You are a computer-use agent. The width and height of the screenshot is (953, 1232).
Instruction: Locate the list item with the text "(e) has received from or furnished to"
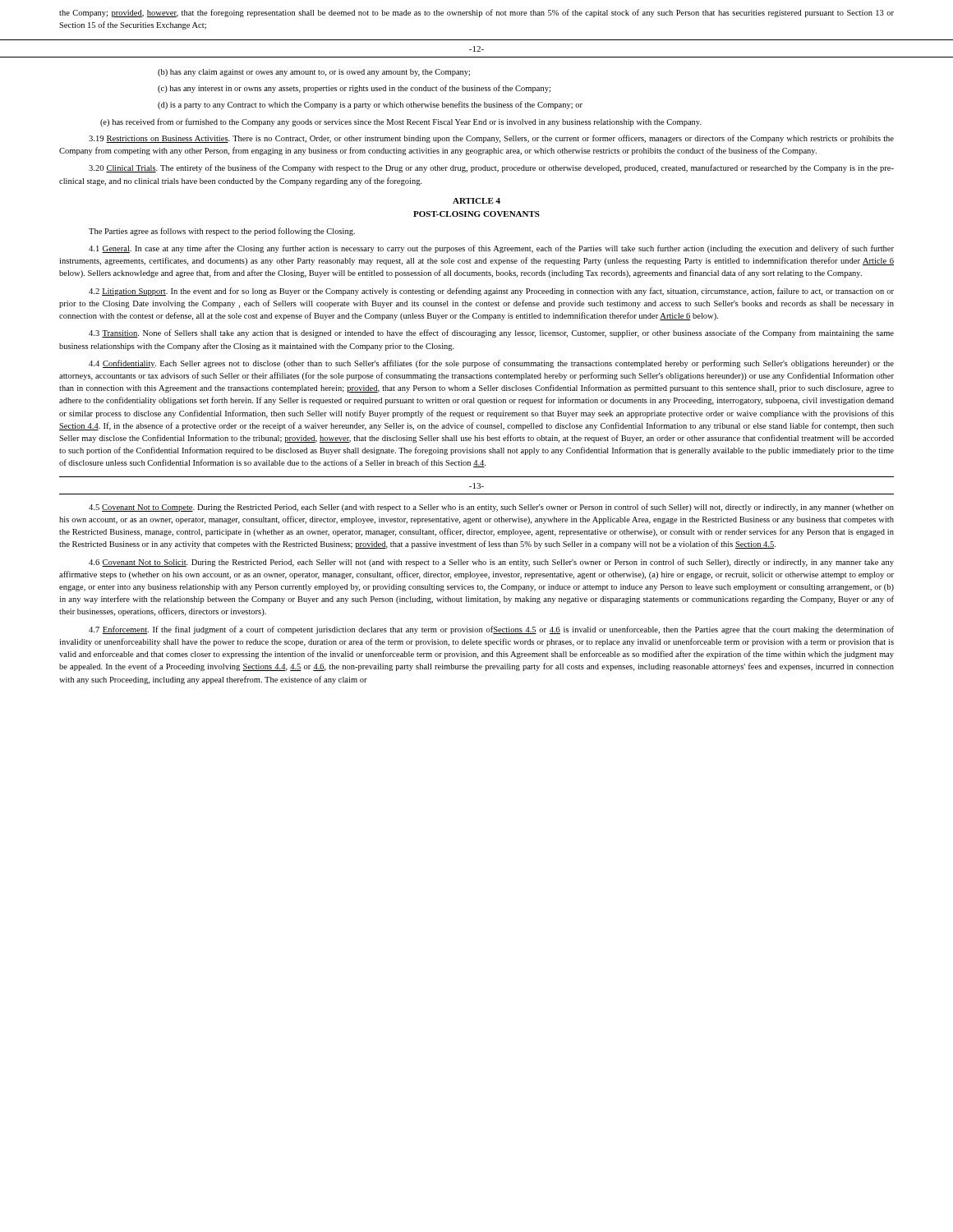pyautogui.click(x=476, y=122)
